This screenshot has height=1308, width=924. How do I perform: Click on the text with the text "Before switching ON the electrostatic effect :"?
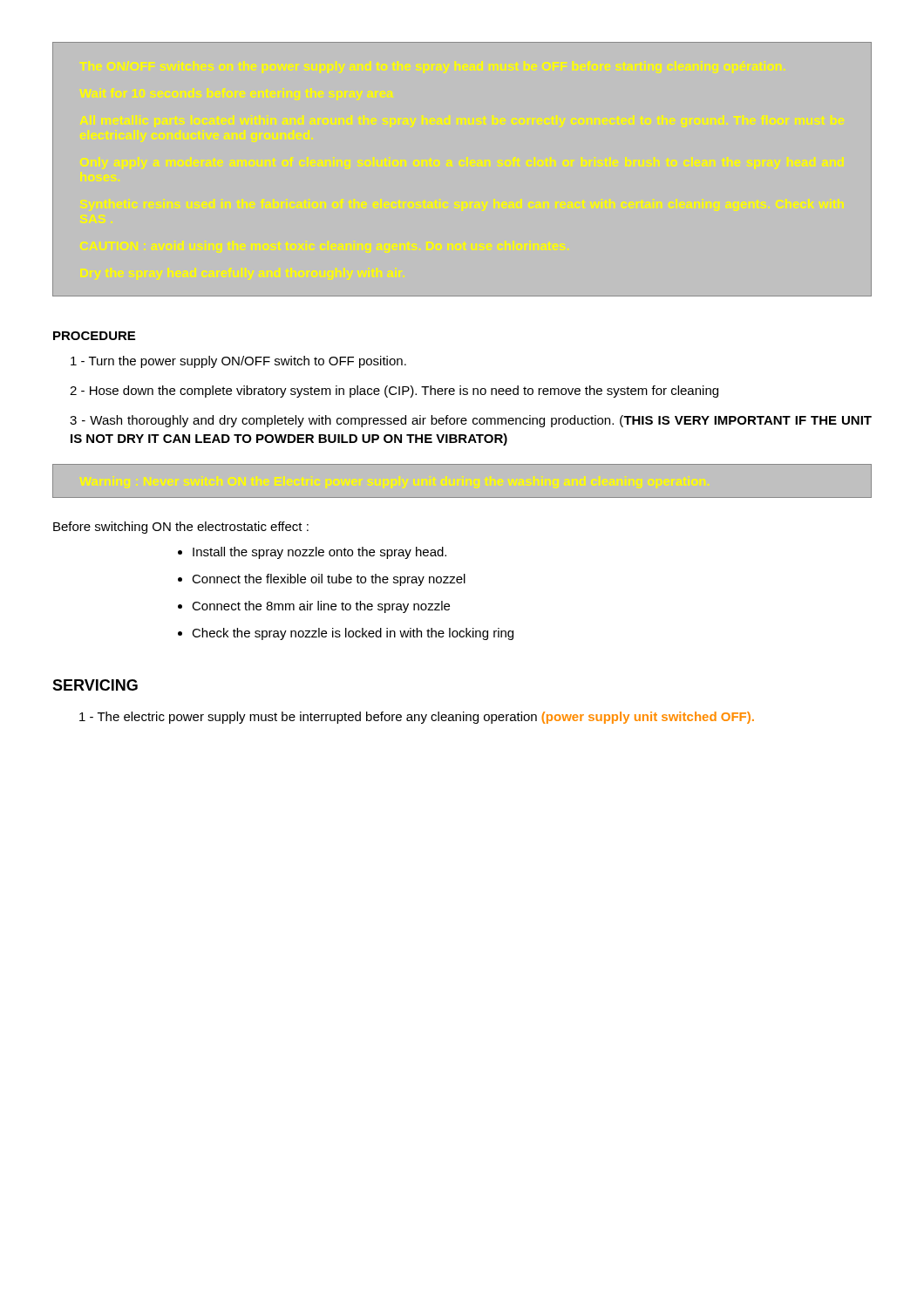(x=181, y=526)
